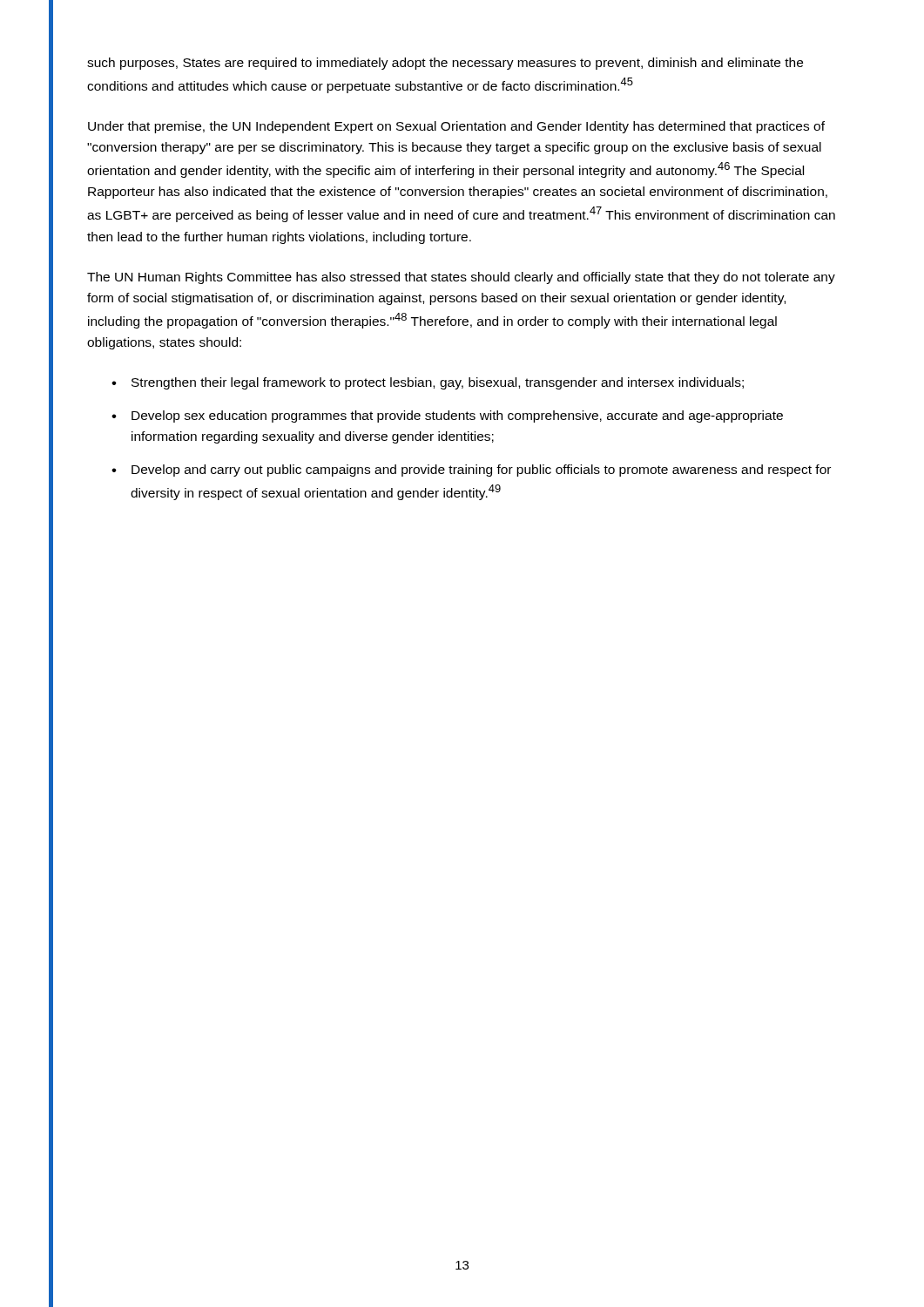Locate the block of text that opens with "such purposes, States"
Screen dimensions: 1307x924
click(445, 74)
